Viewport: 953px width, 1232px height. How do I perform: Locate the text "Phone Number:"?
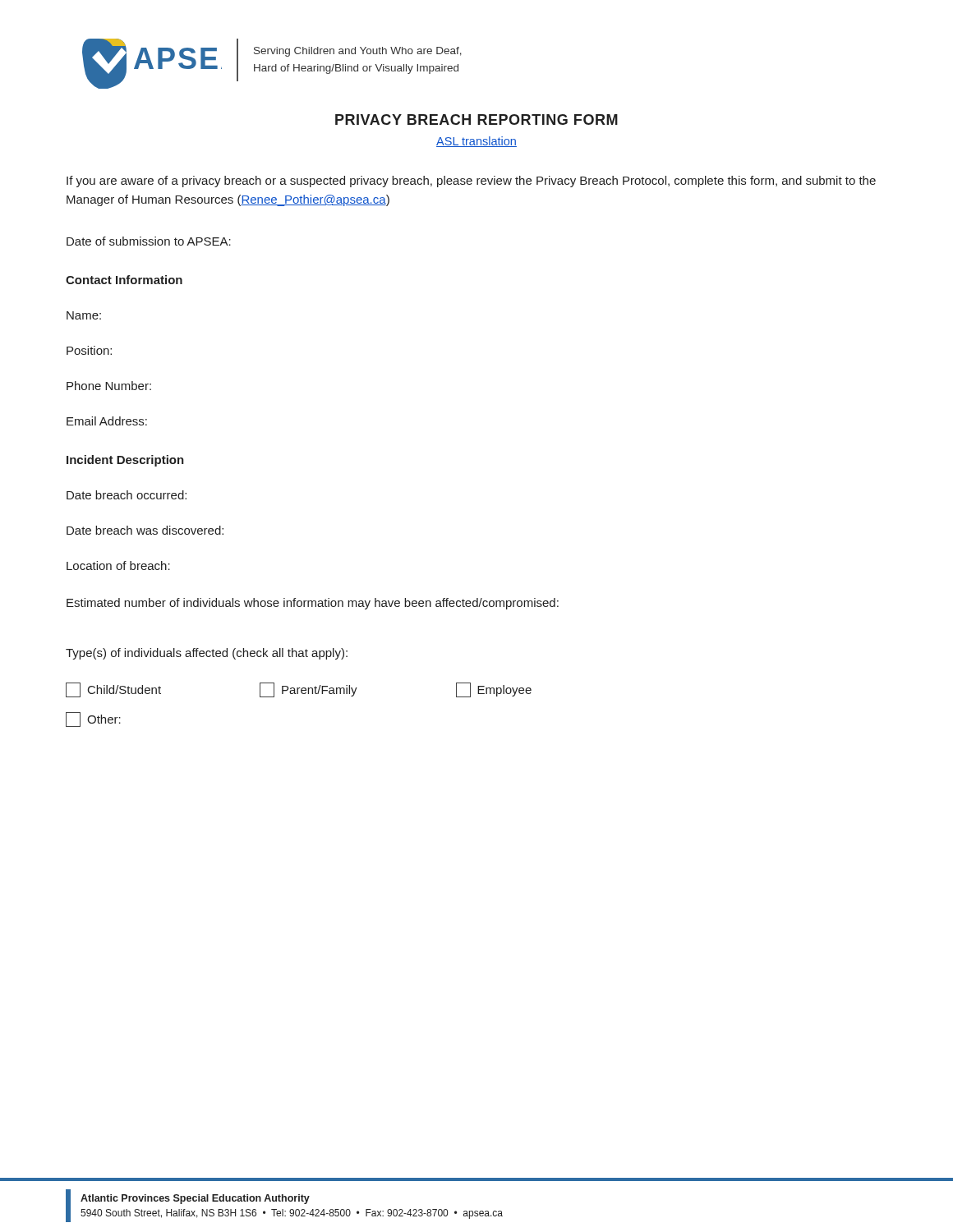(109, 385)
